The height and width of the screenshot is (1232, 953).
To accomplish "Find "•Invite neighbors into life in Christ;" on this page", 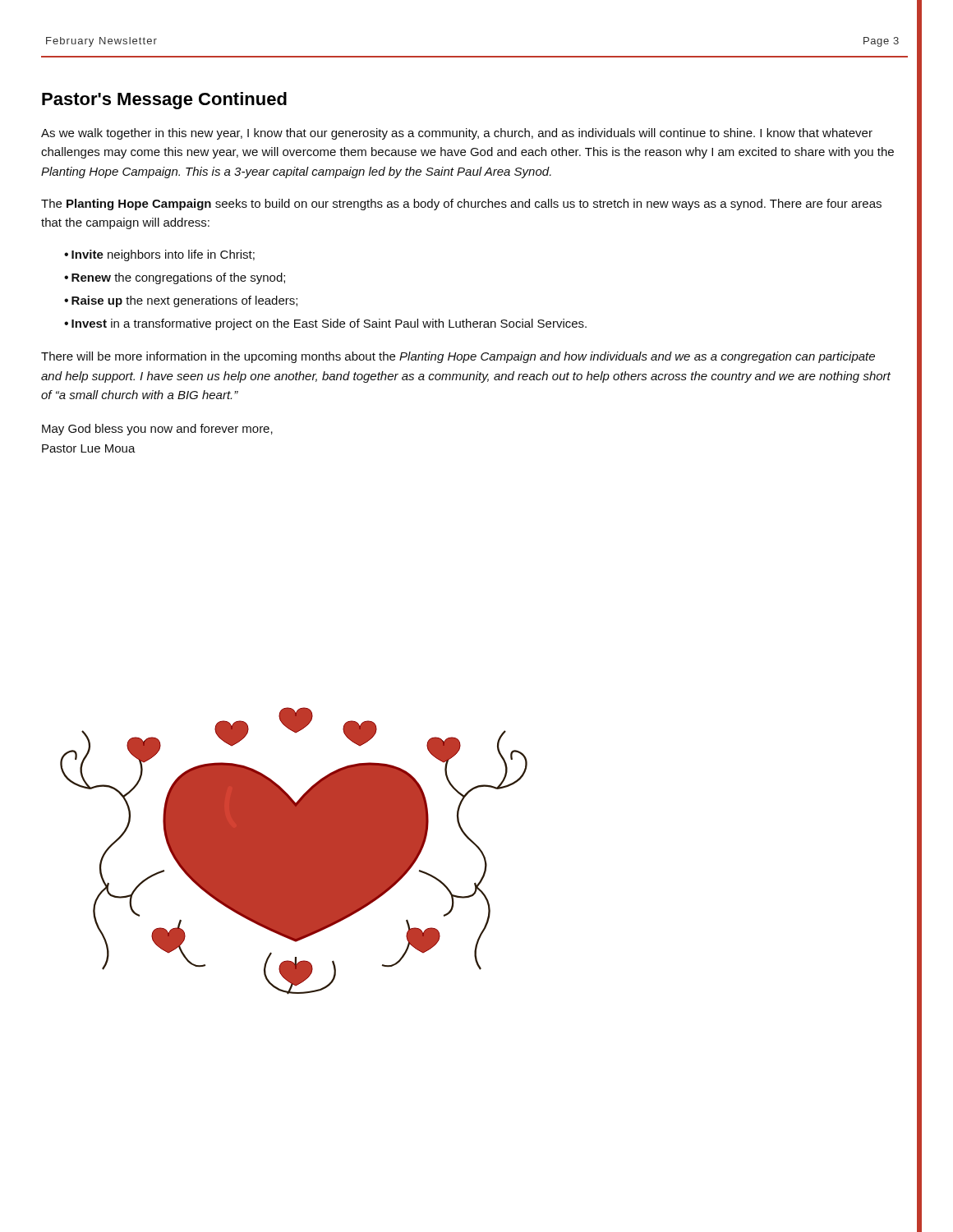I will pyautogui.click(x=160, y=254).
